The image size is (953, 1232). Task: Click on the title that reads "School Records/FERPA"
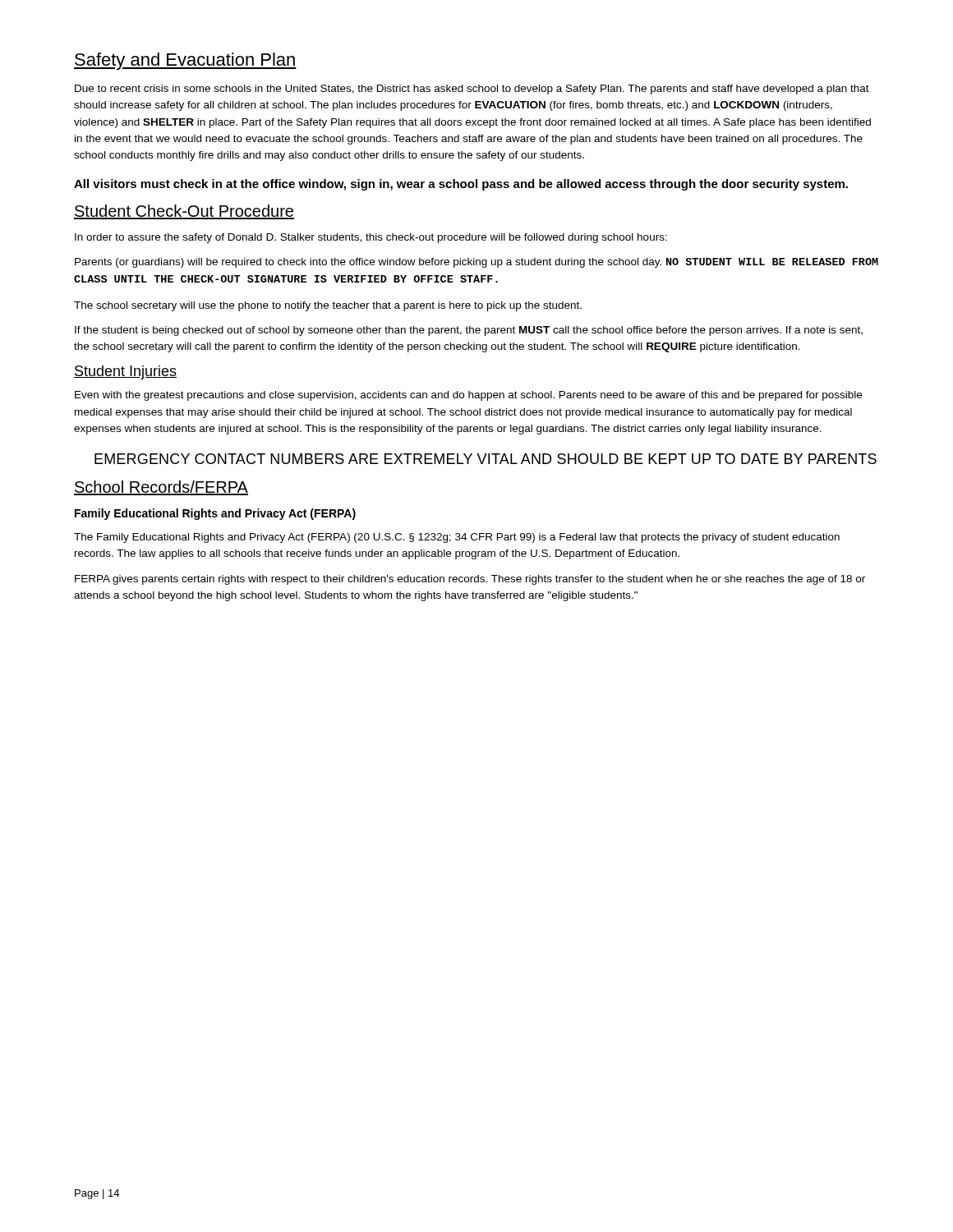coord(161,488)
